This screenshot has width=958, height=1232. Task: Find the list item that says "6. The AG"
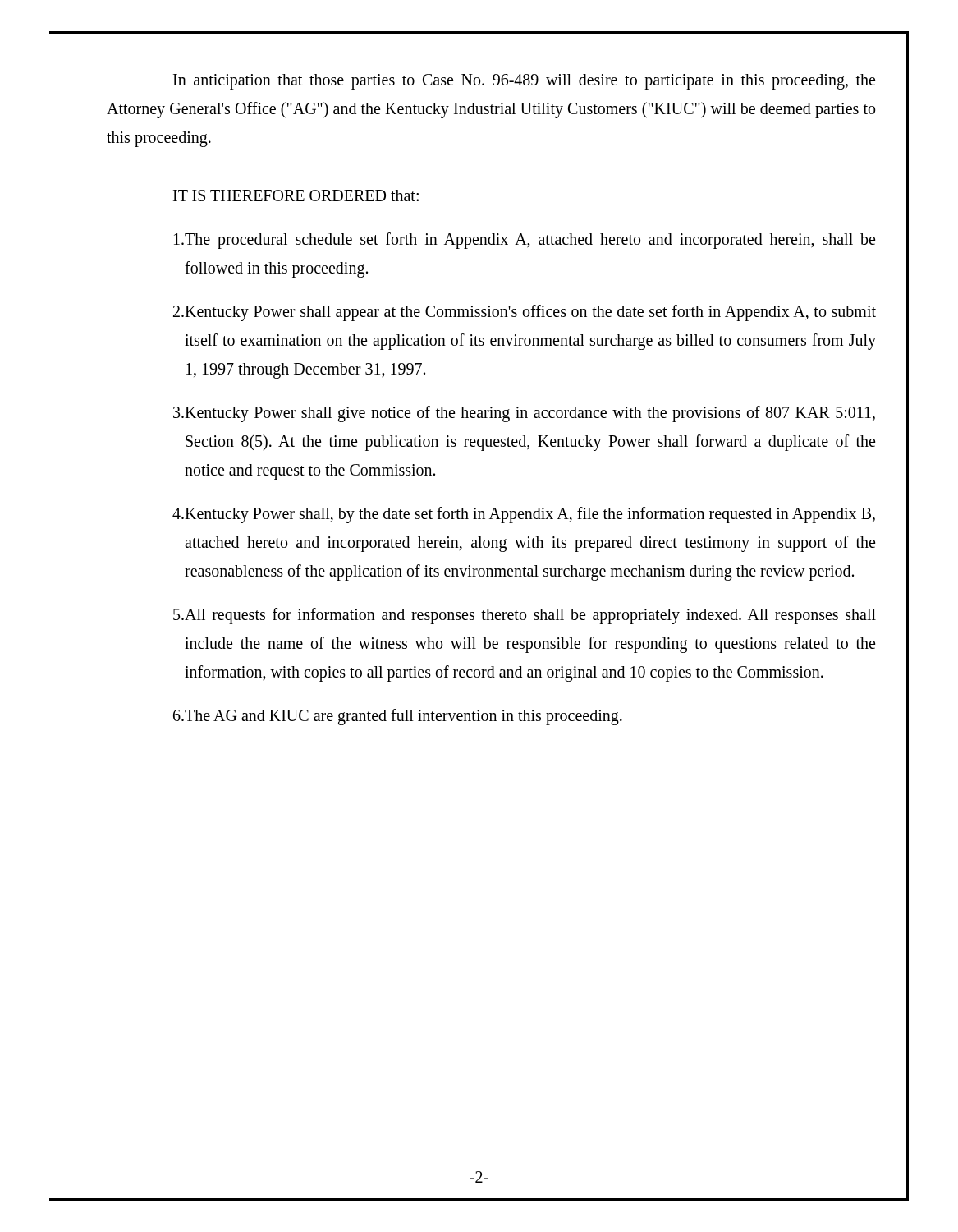491,716
